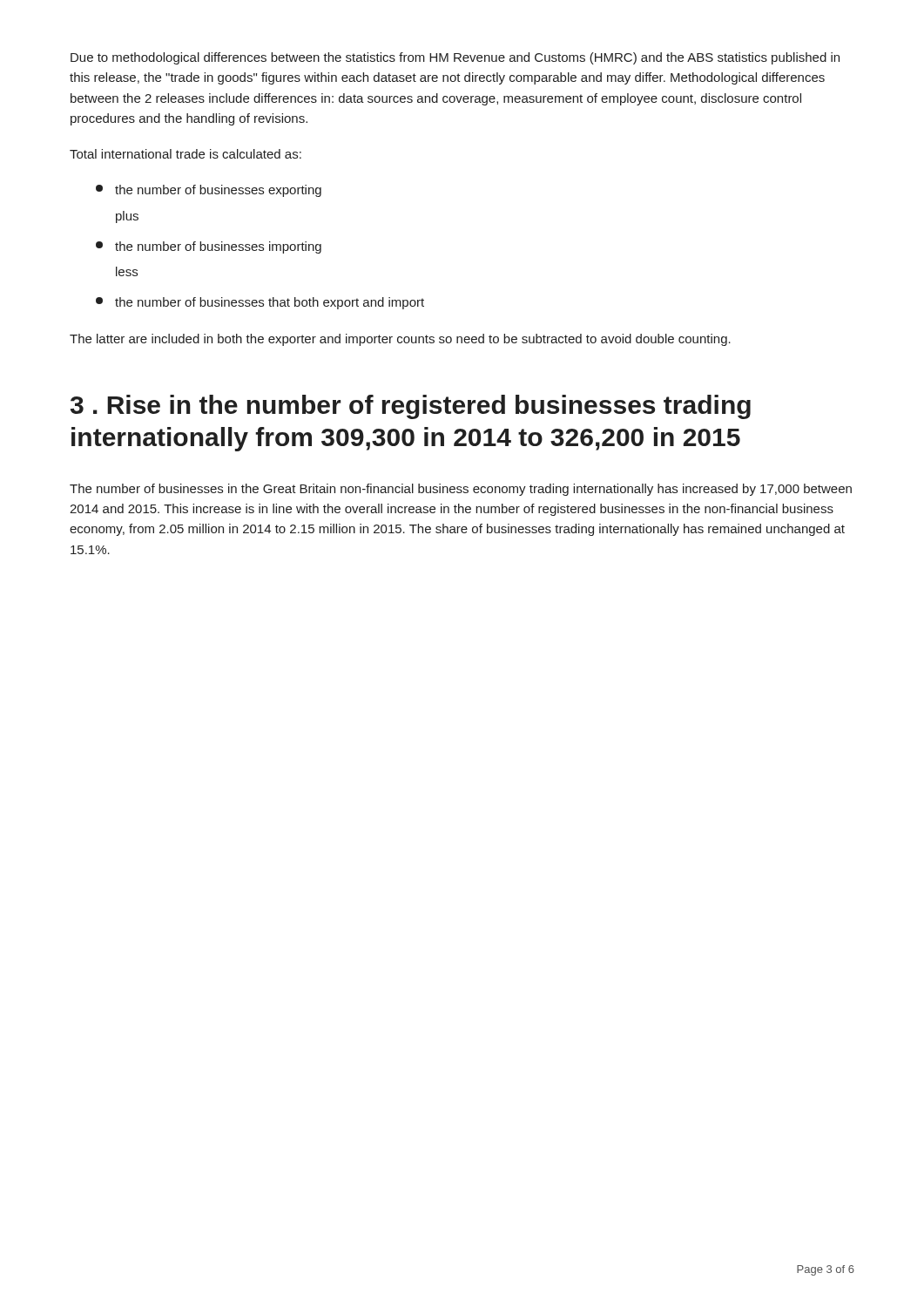Click on the text starting "The number of"
The width and height of the screenshot is (924, 1307).
[x=462, y=519]
